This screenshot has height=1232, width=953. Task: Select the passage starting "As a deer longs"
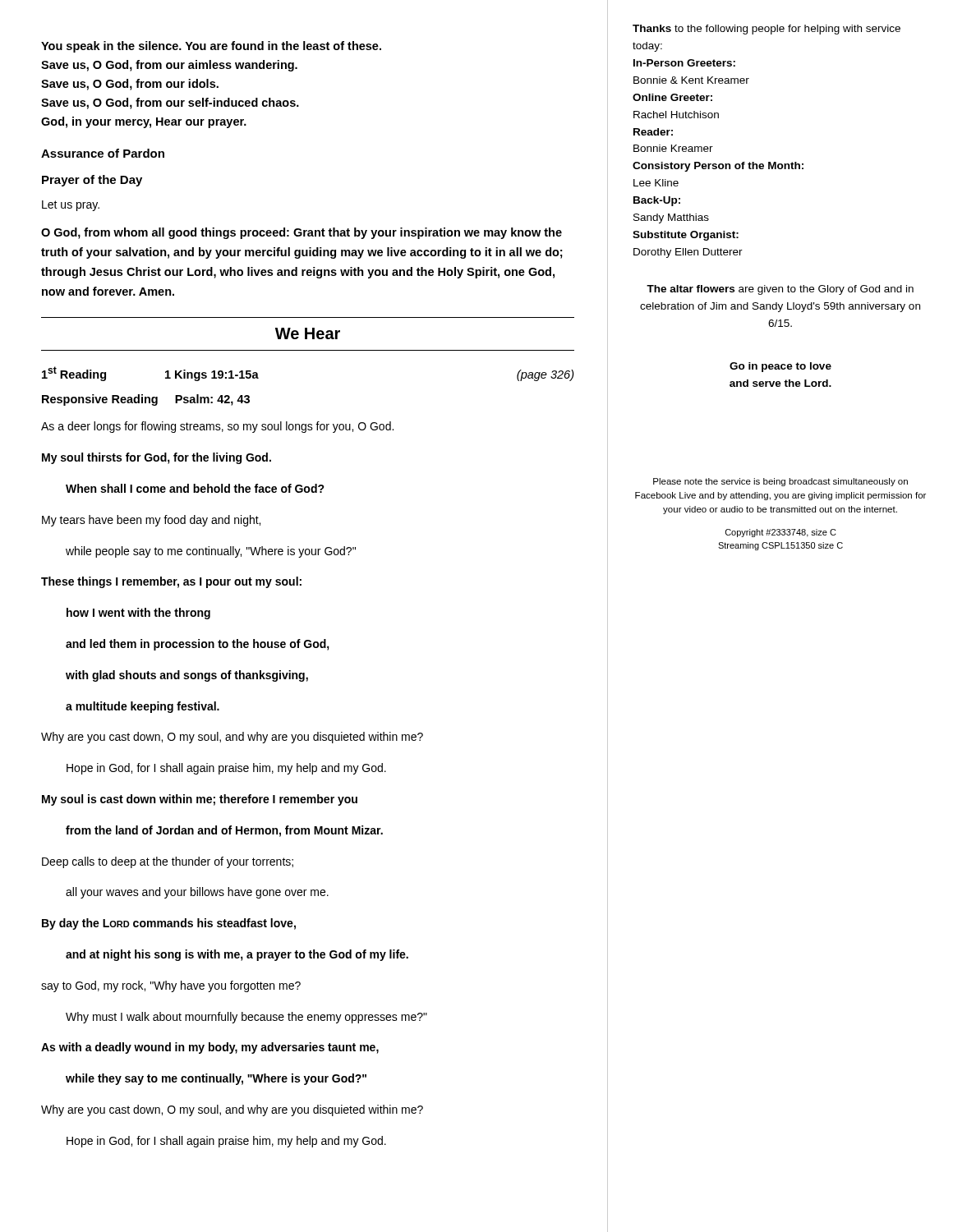click(308, 784)
